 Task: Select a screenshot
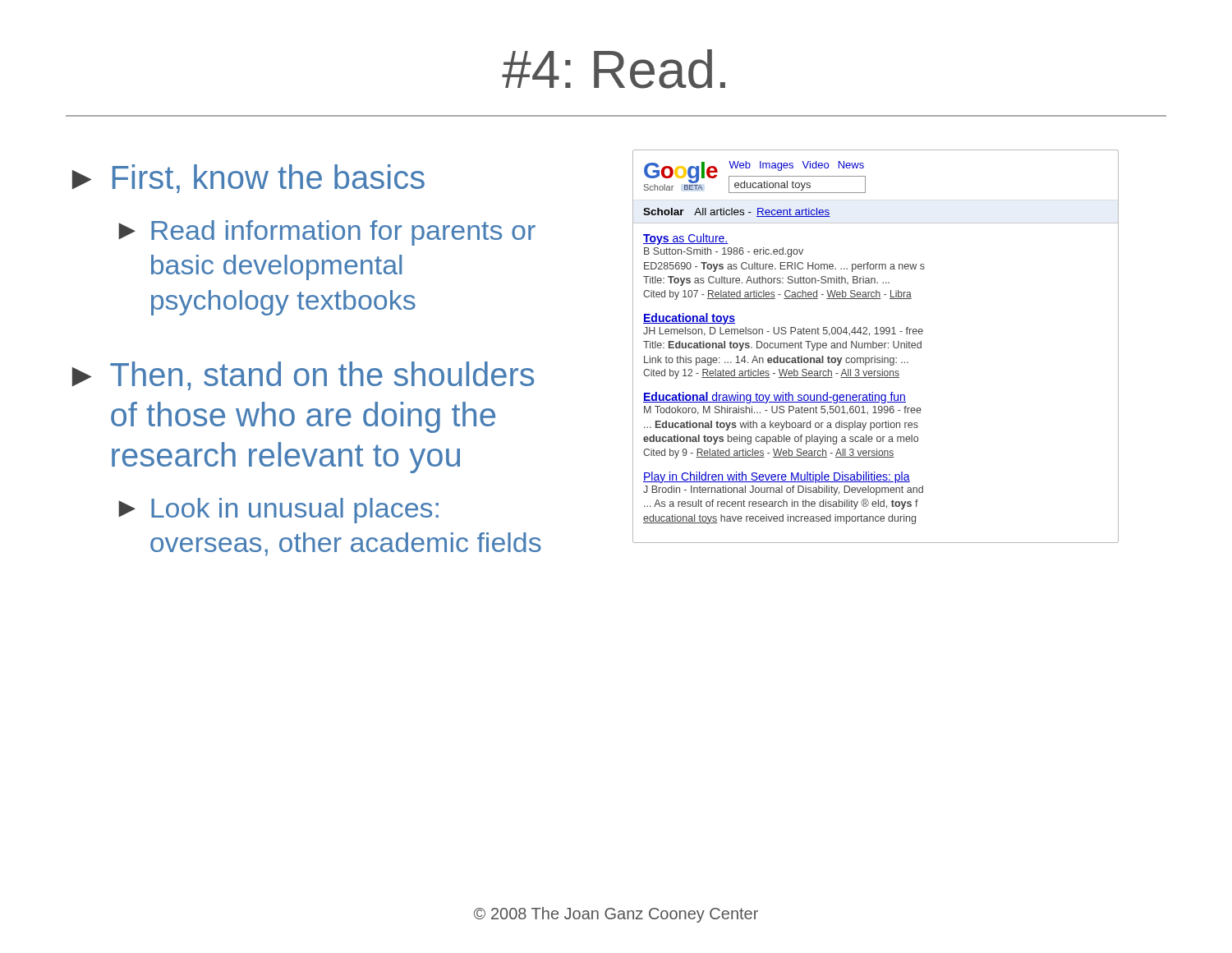pyautogui.click(x=899, y=346)
